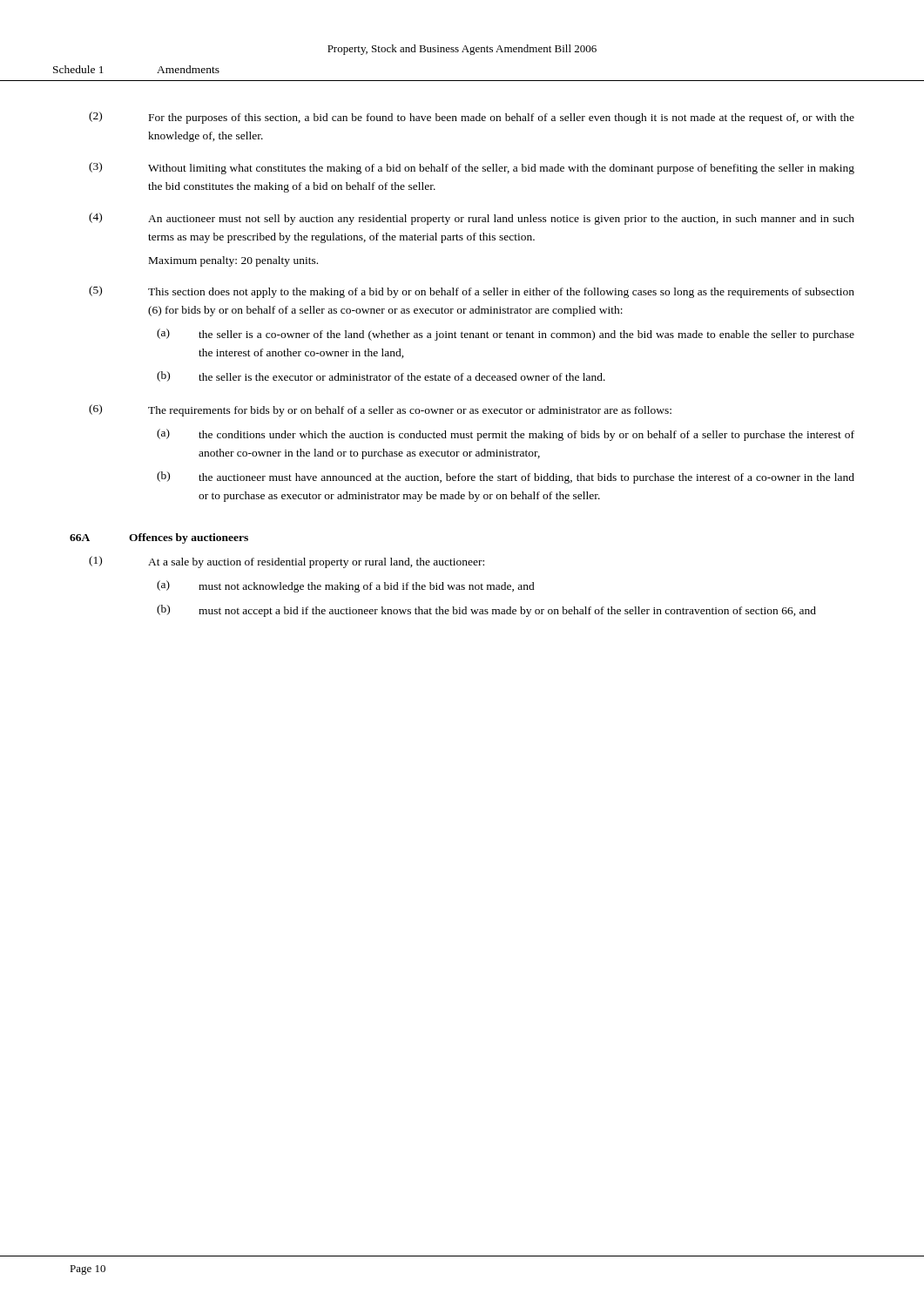Screen dimensions: 1307x924
Task: Locate the text block starting "(4) An auctioneer"
Action: pos(462,242)
